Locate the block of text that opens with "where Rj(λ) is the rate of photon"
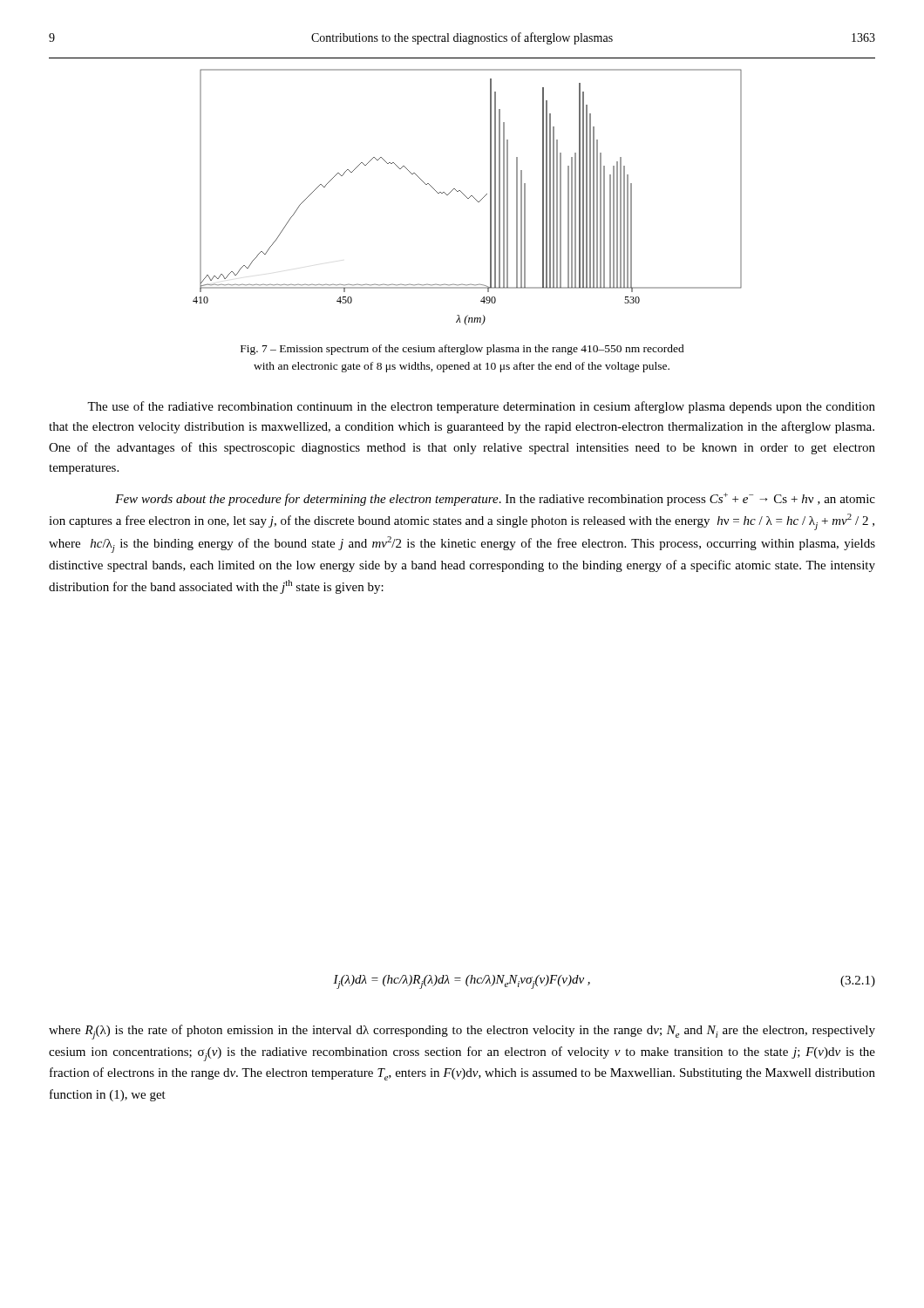The height and width of the screenshot is (1308, 924). pos(462,1063)
